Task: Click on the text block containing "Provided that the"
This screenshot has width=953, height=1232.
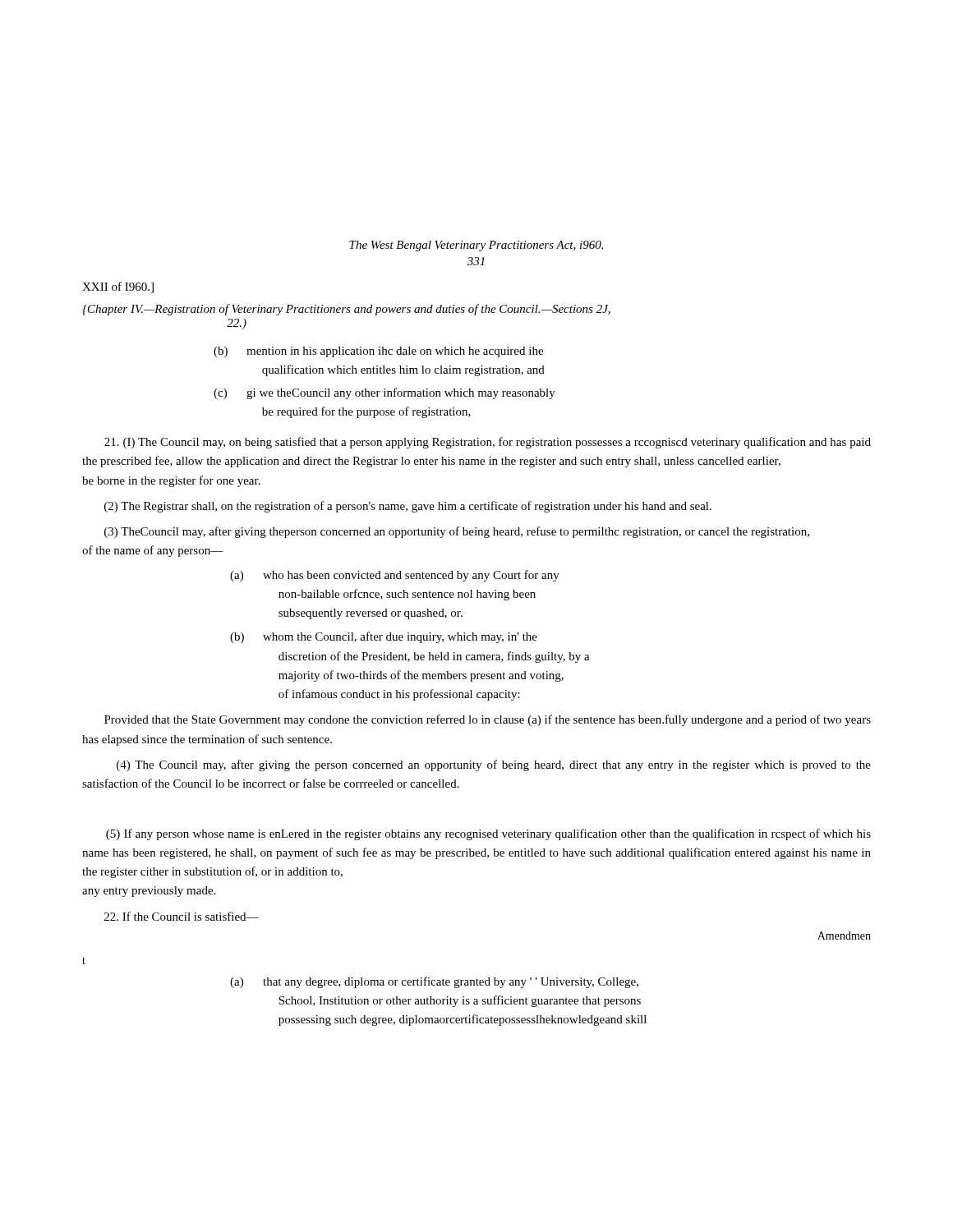Action: [x=476, y=729]
